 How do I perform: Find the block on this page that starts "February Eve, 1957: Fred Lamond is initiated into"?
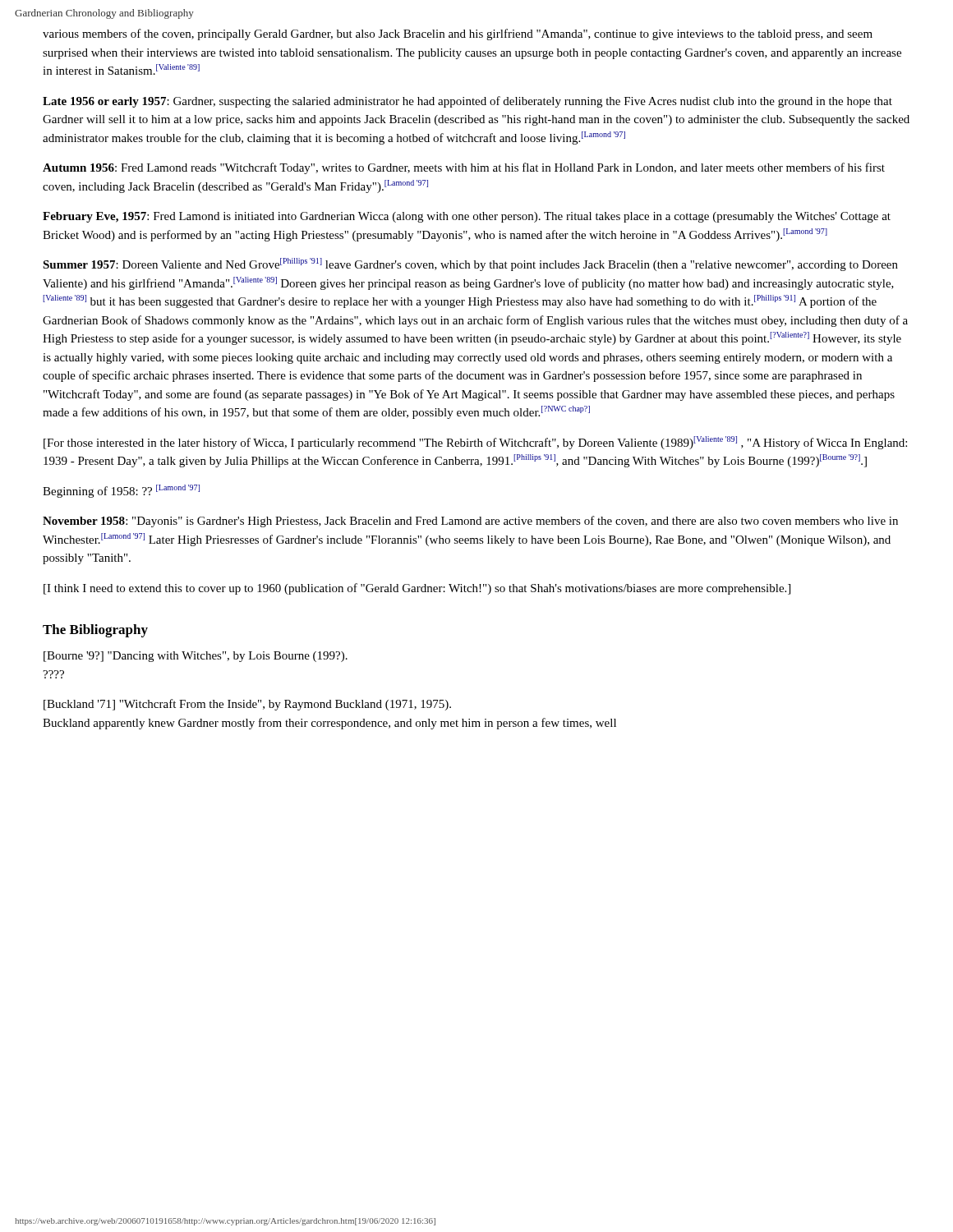pos(467,225)
